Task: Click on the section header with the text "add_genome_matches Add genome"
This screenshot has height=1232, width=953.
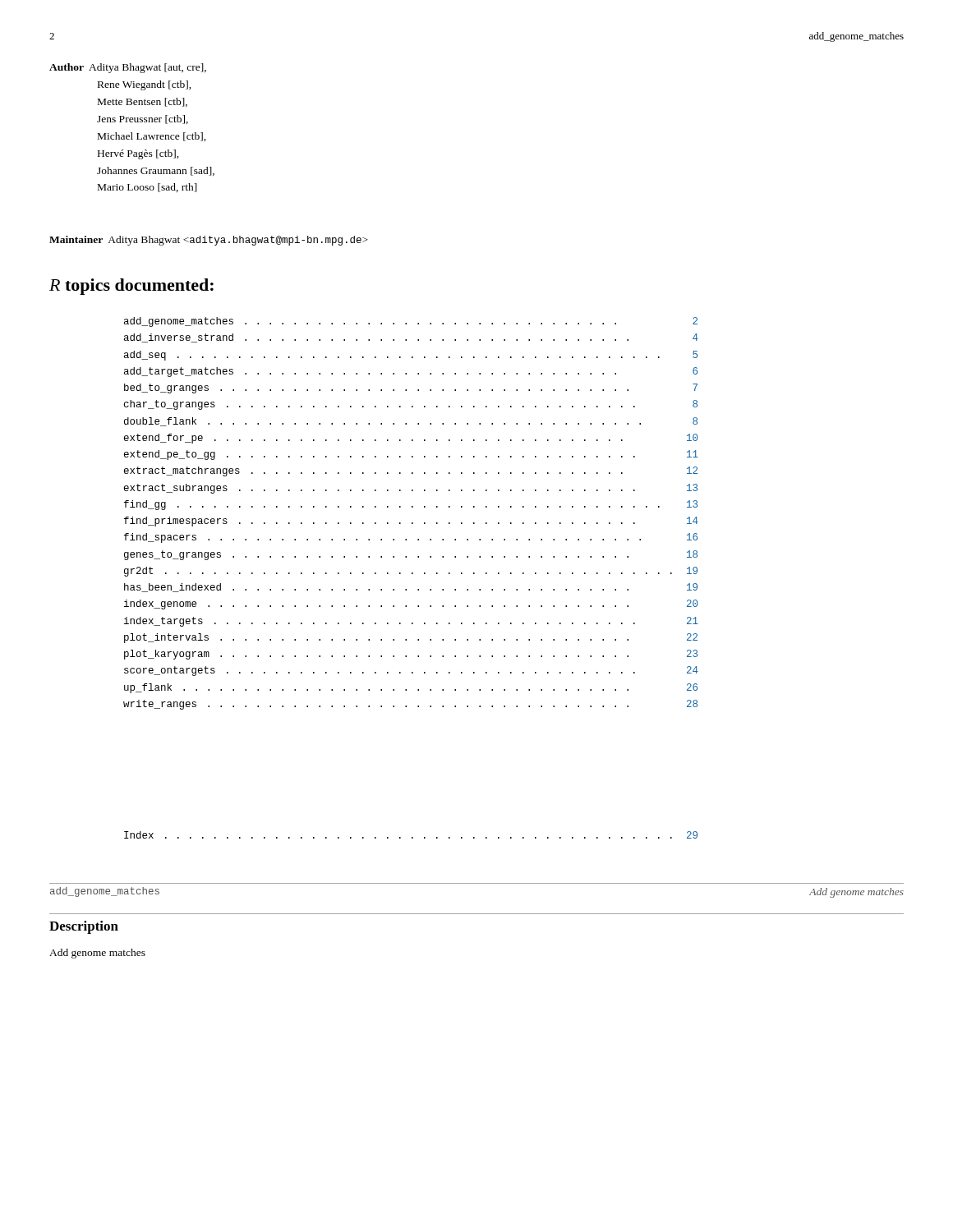Action: 476,892
